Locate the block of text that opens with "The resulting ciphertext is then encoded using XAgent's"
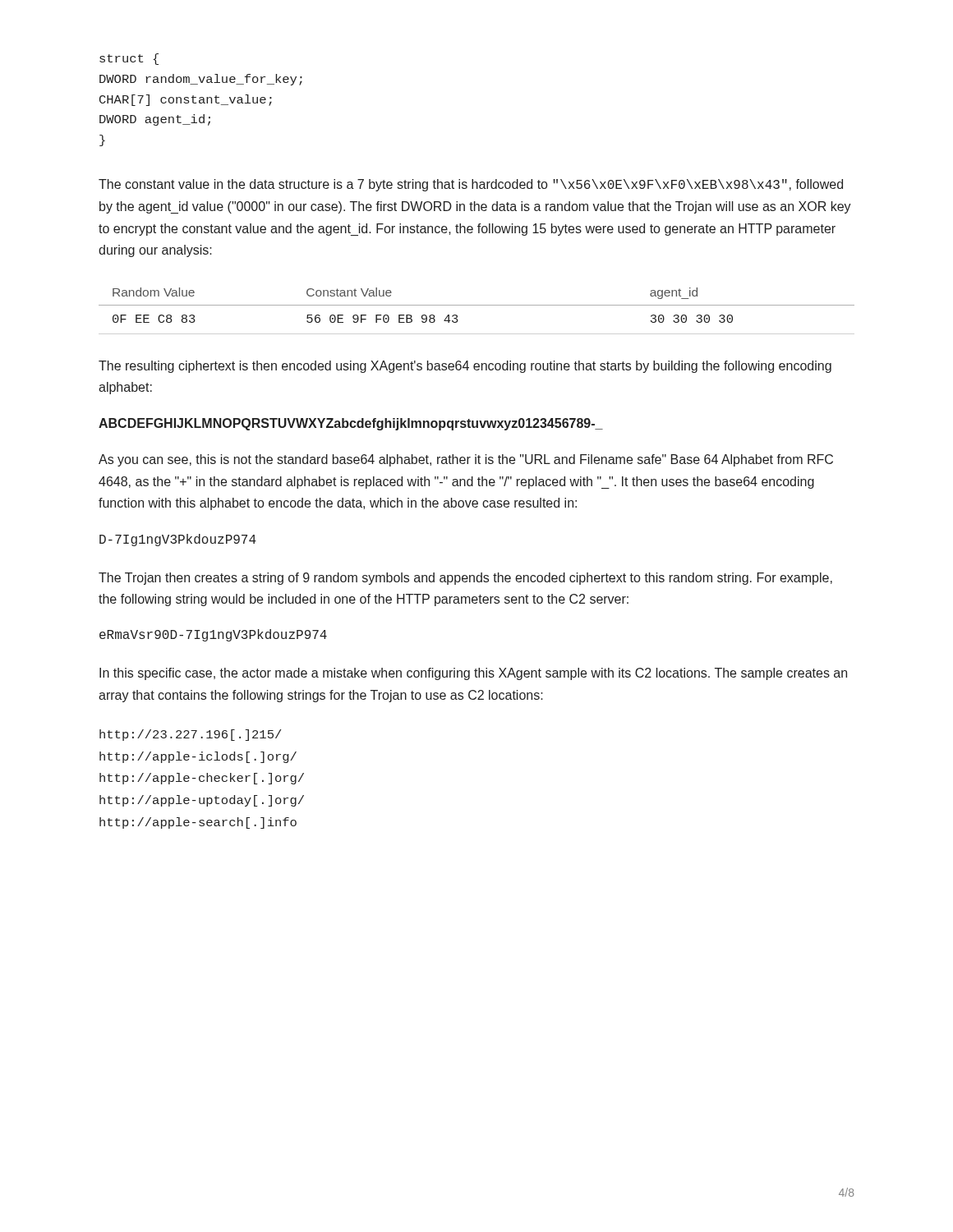Screen dimensions: 1232x953 [465, 376]
